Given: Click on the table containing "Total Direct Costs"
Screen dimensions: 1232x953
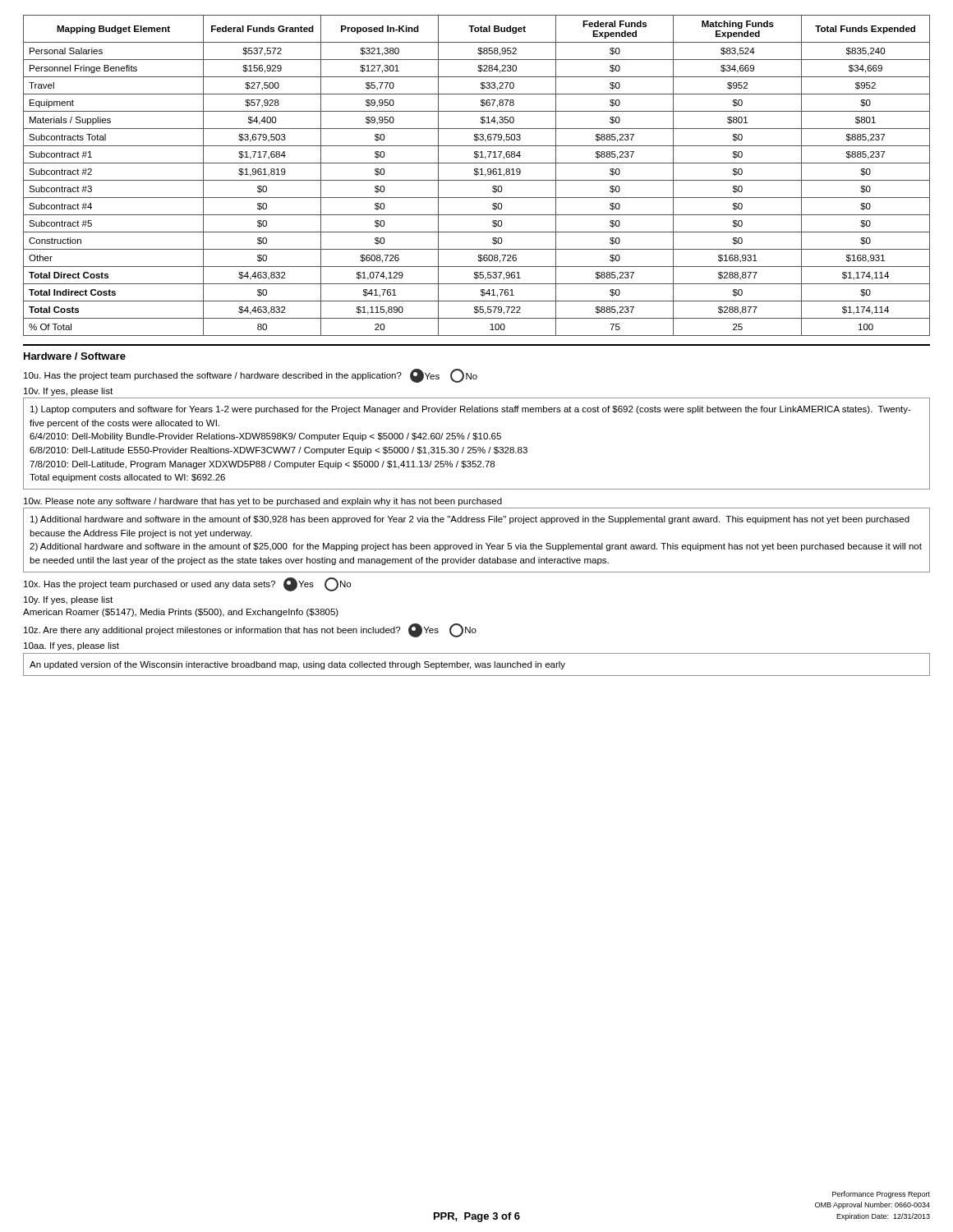Looking at the screenshot, I should tap(476, 175).
